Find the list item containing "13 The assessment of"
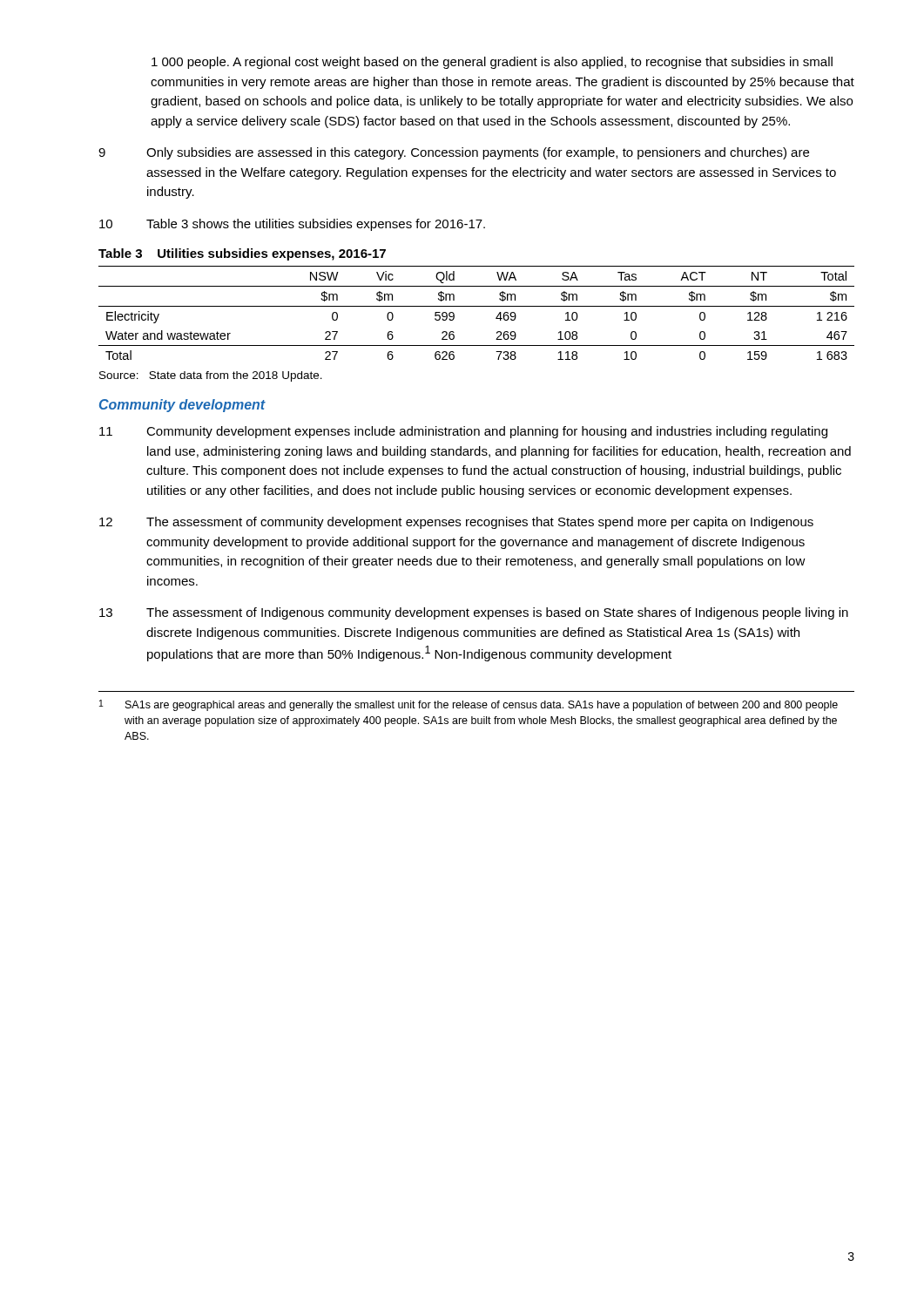The image size is (924, 1307). 476,634
